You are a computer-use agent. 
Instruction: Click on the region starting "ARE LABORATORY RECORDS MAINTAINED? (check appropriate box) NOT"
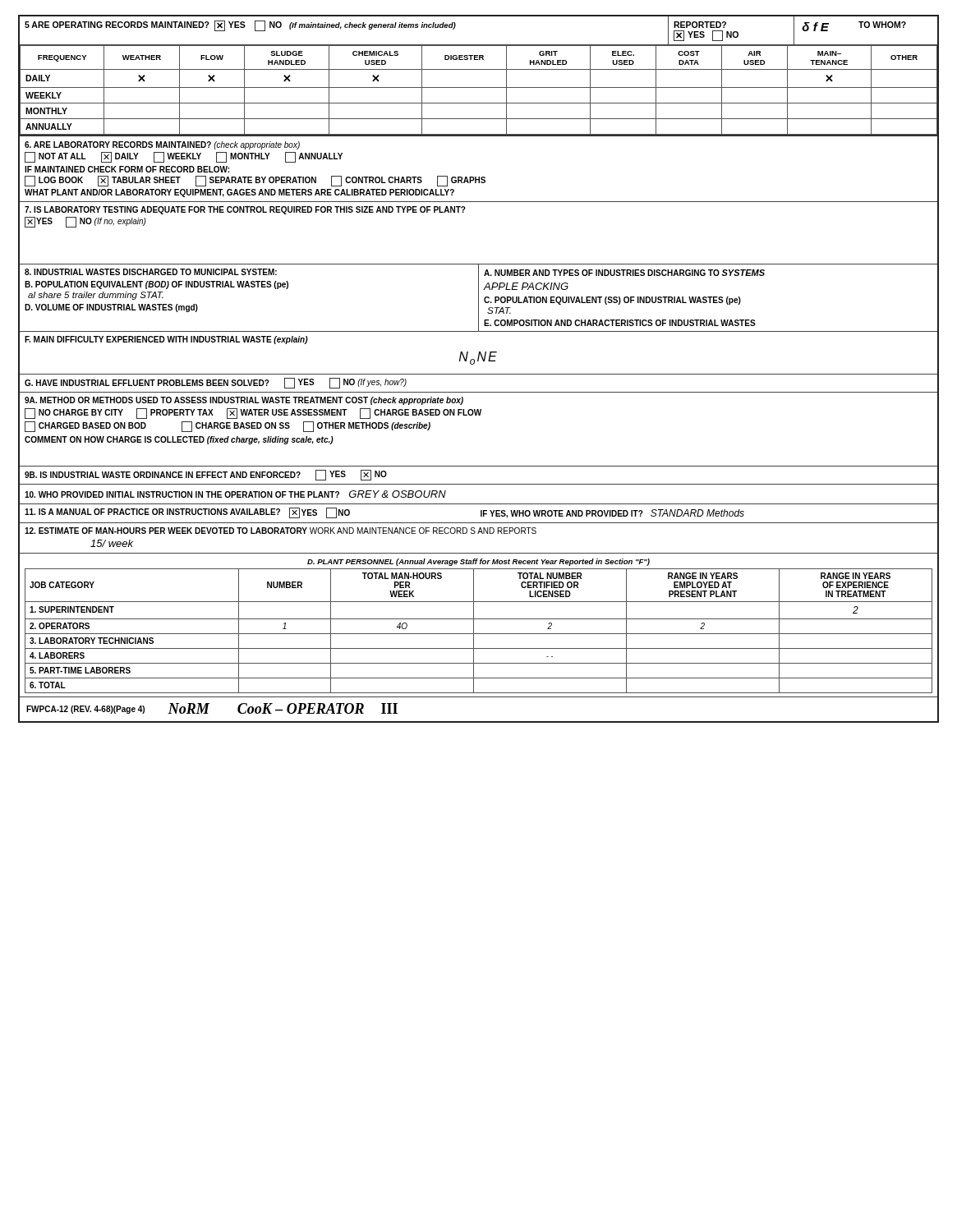pyautogui.click(x=478, y=169)
